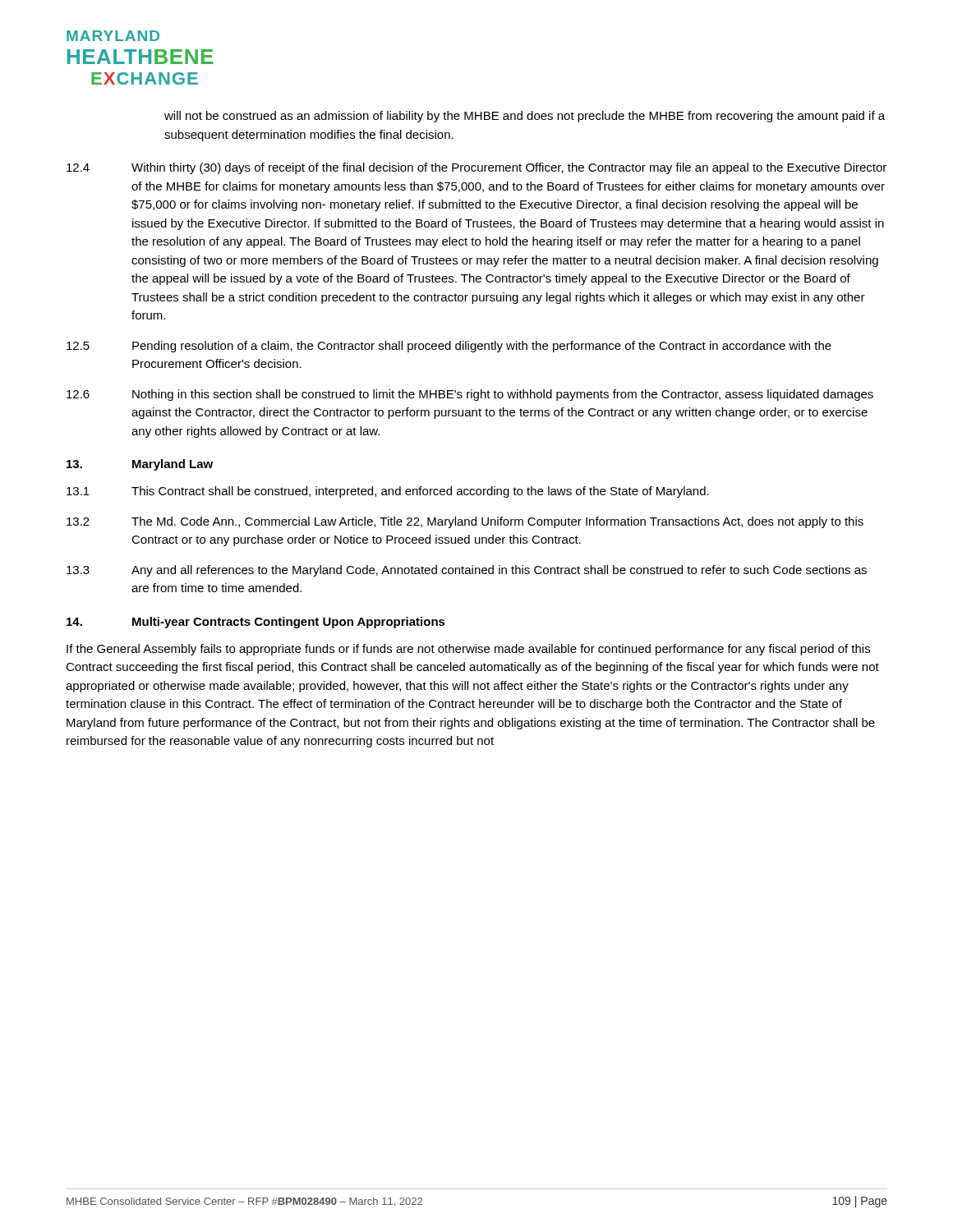Click a logo
This screenshot has width=953, height=1232.
click(x=140, y=62)
